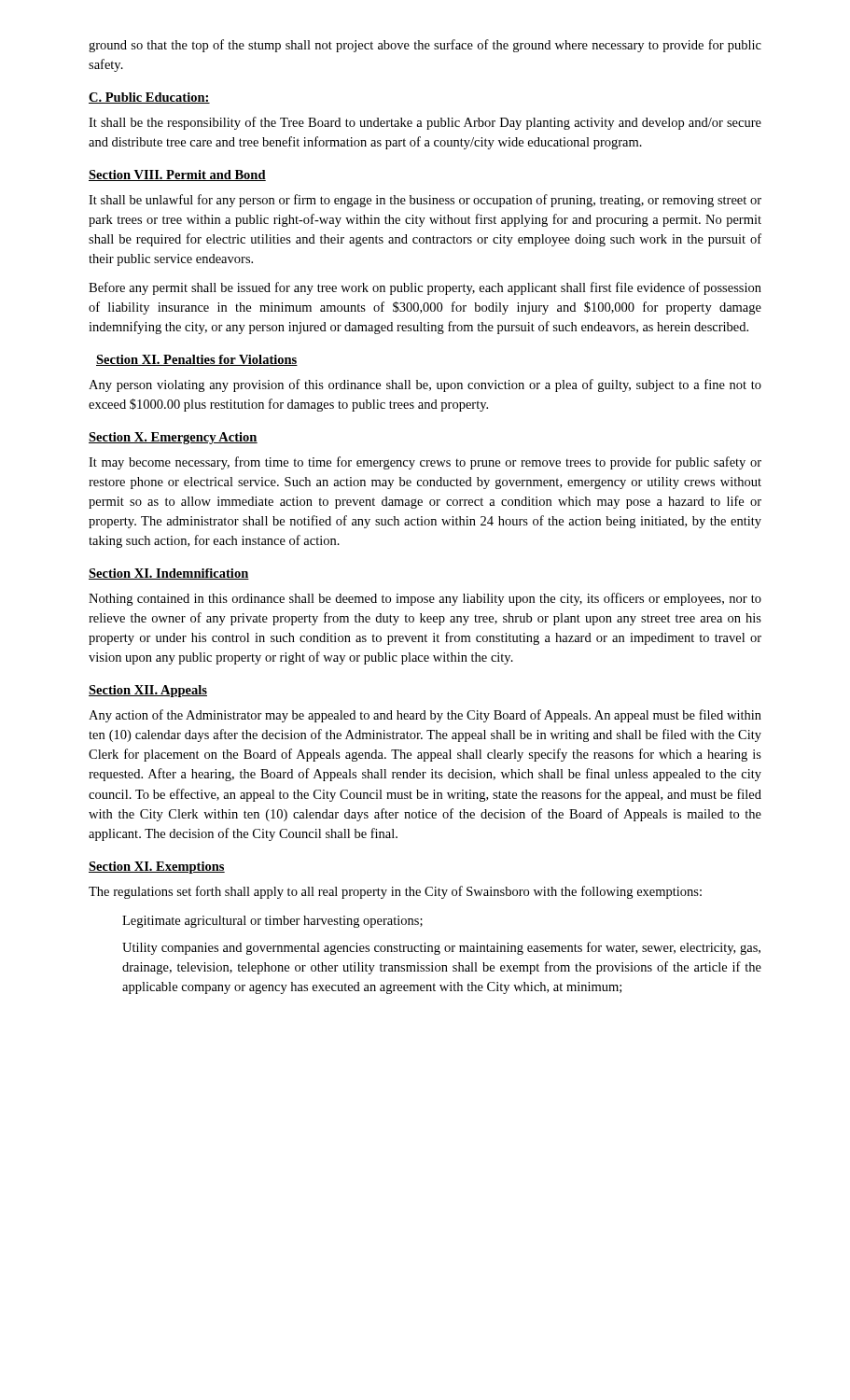The width and height of the screenshot is (850, 1400).
Task: Point to the element starting "It may become"
Action: [x=425, y=502]
